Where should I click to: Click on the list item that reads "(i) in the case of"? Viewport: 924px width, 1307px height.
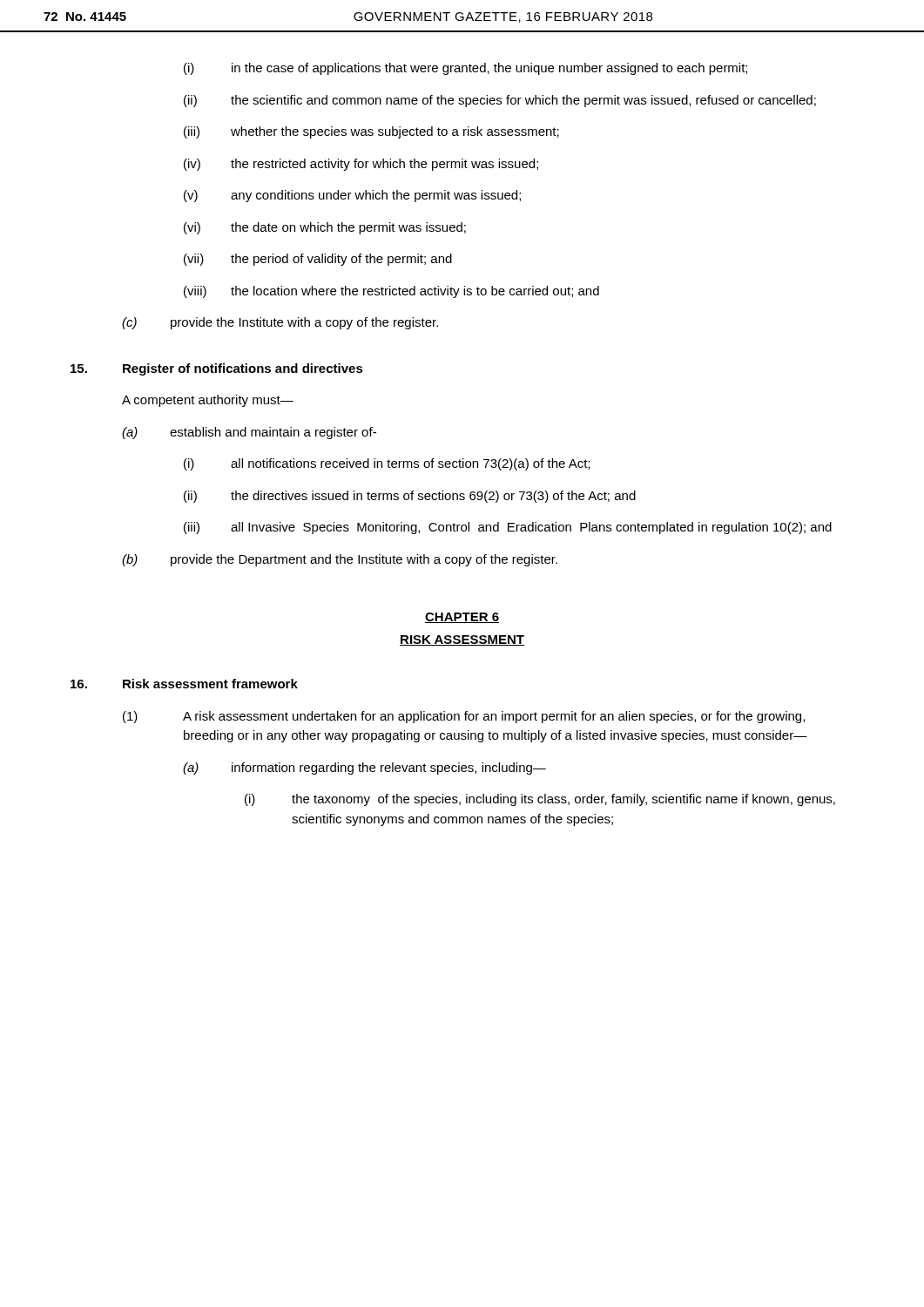(x=519, y=68)
